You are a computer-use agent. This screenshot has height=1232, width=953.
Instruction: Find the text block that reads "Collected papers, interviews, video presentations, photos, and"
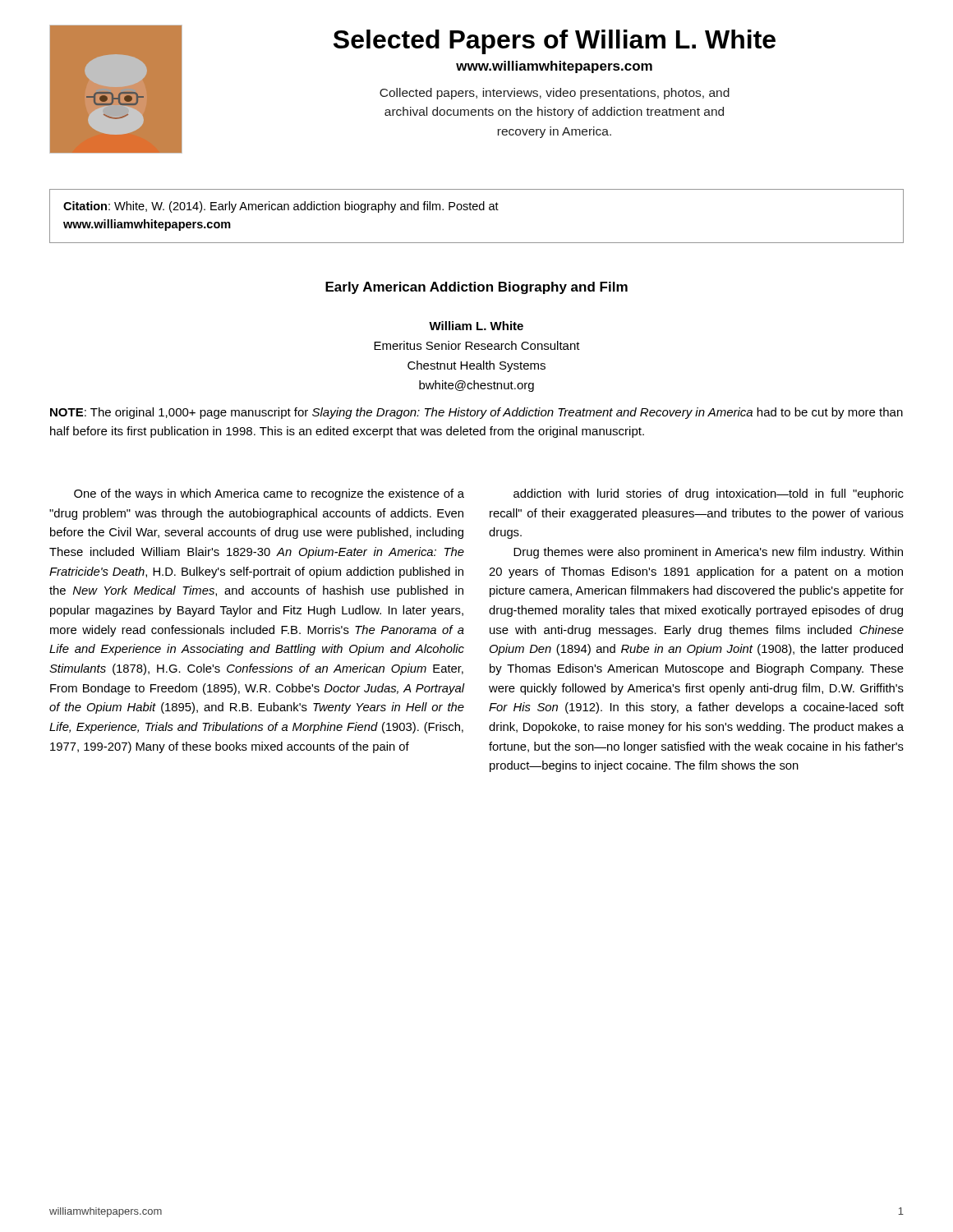point(555,111)
